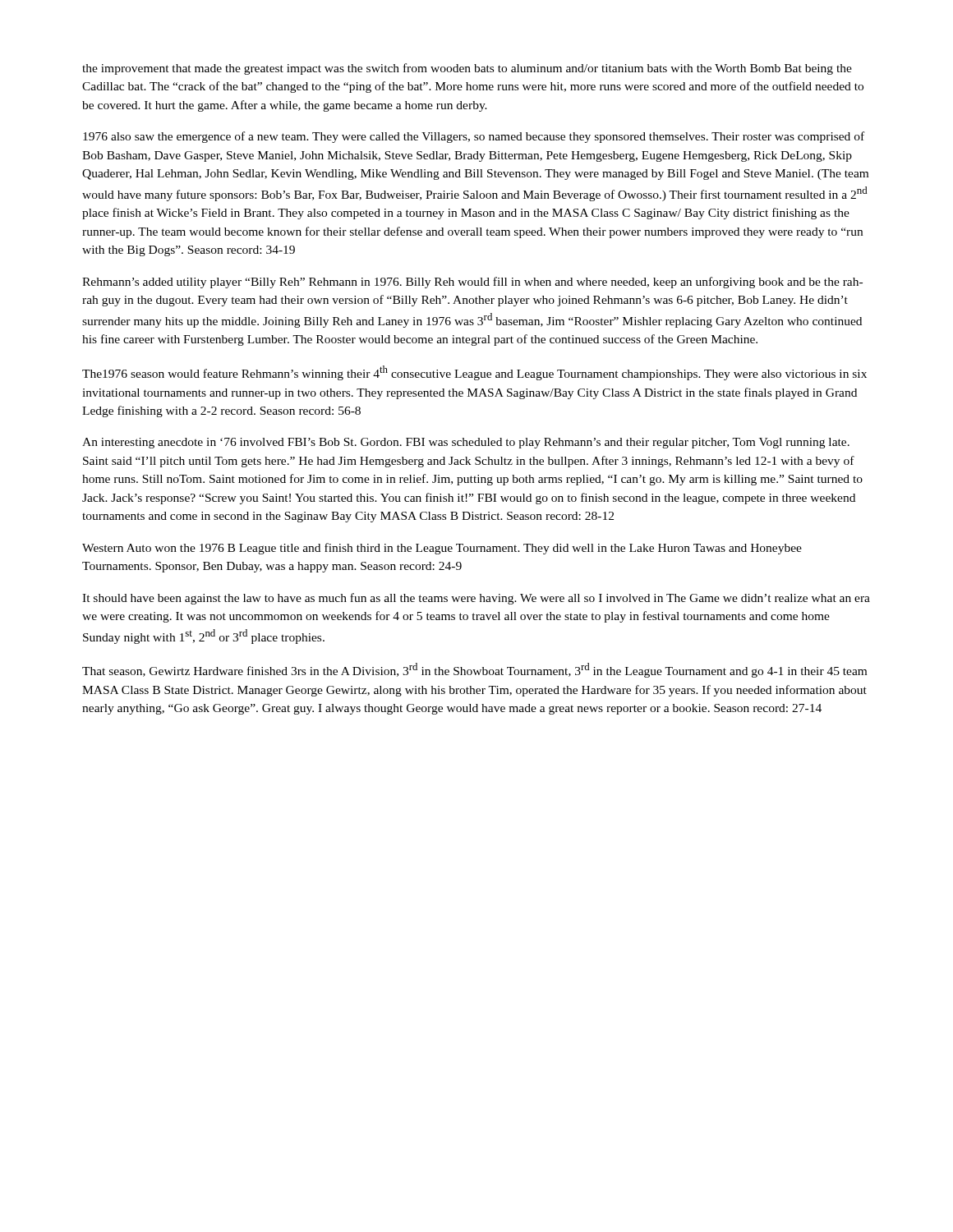Screen dimensions: 1232x953
Task: Click the passage that begins "1976 also saw the"
Action: pos(476,193)
